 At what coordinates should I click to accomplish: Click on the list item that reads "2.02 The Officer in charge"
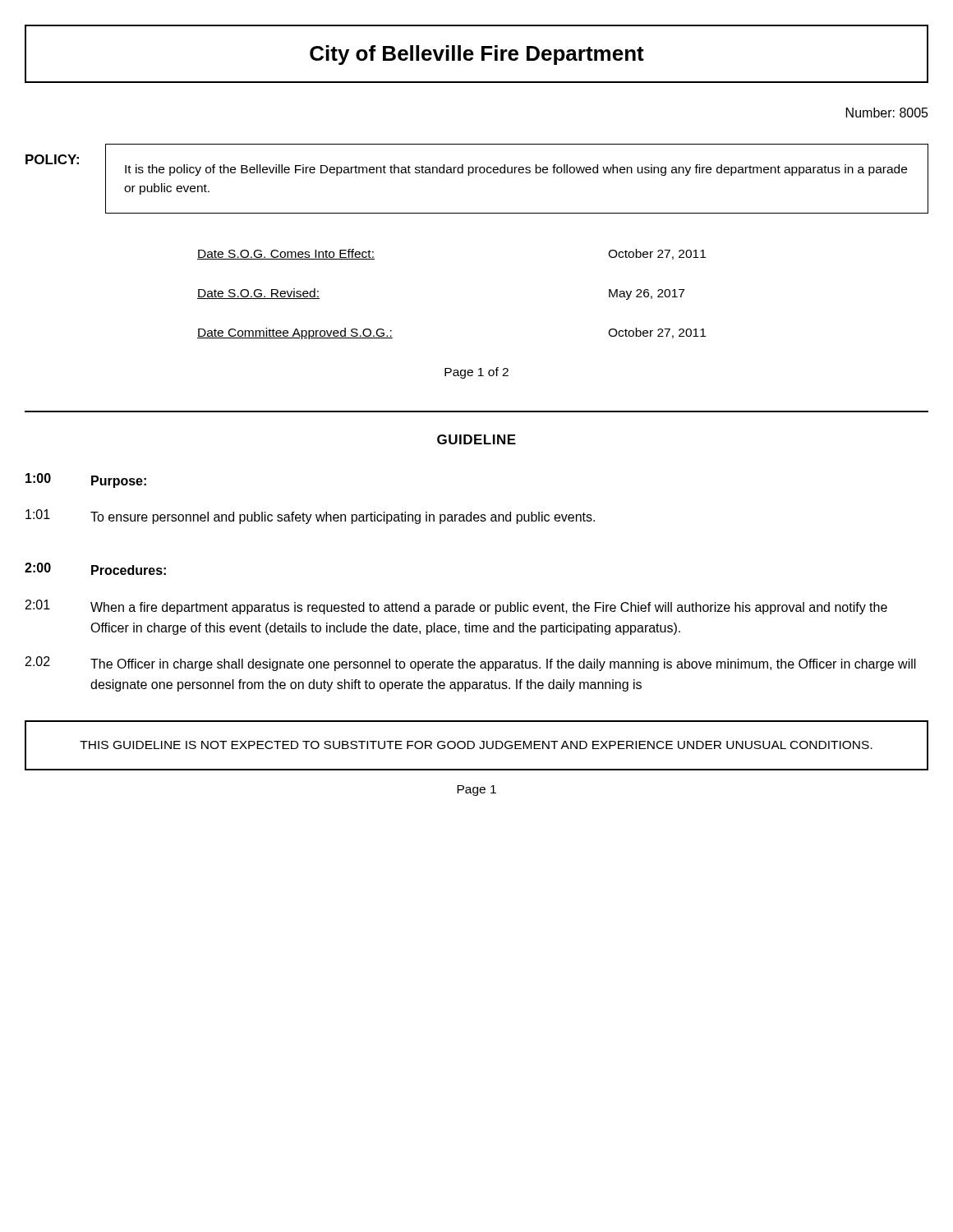click(x=476, y=675)
